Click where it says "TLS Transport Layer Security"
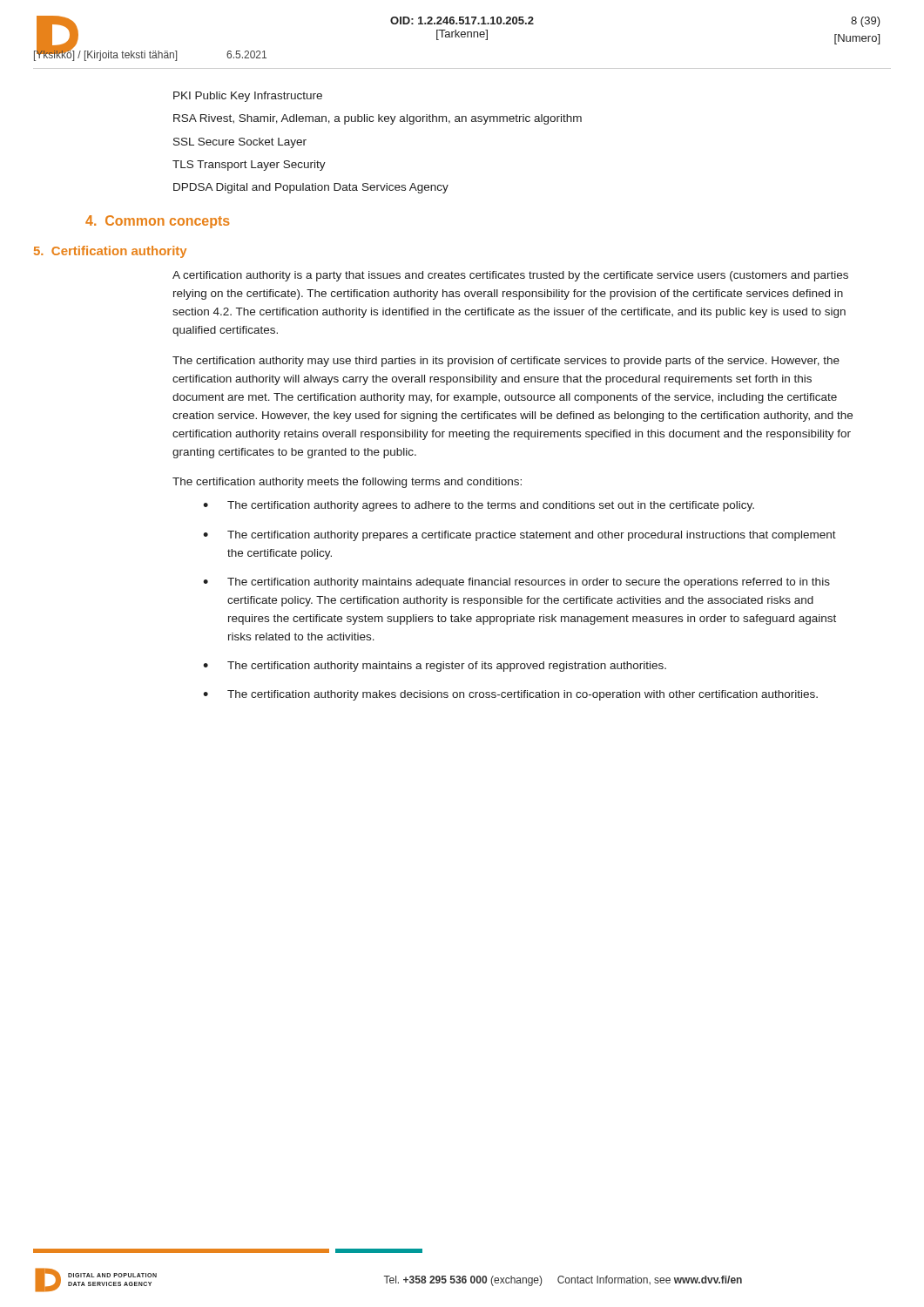 [249, 164]
